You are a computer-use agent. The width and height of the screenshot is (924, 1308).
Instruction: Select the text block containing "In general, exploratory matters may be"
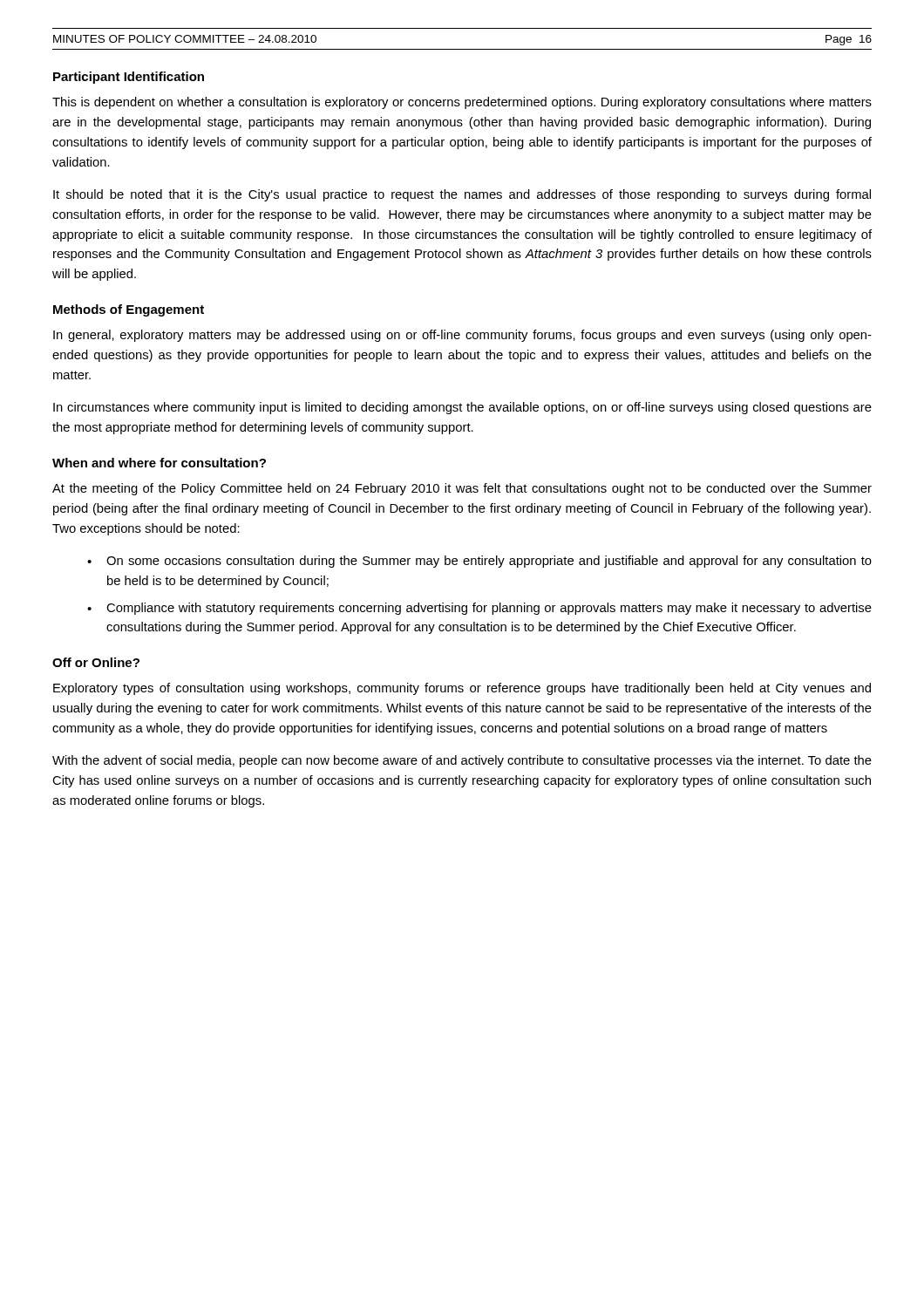click(462, 355)
